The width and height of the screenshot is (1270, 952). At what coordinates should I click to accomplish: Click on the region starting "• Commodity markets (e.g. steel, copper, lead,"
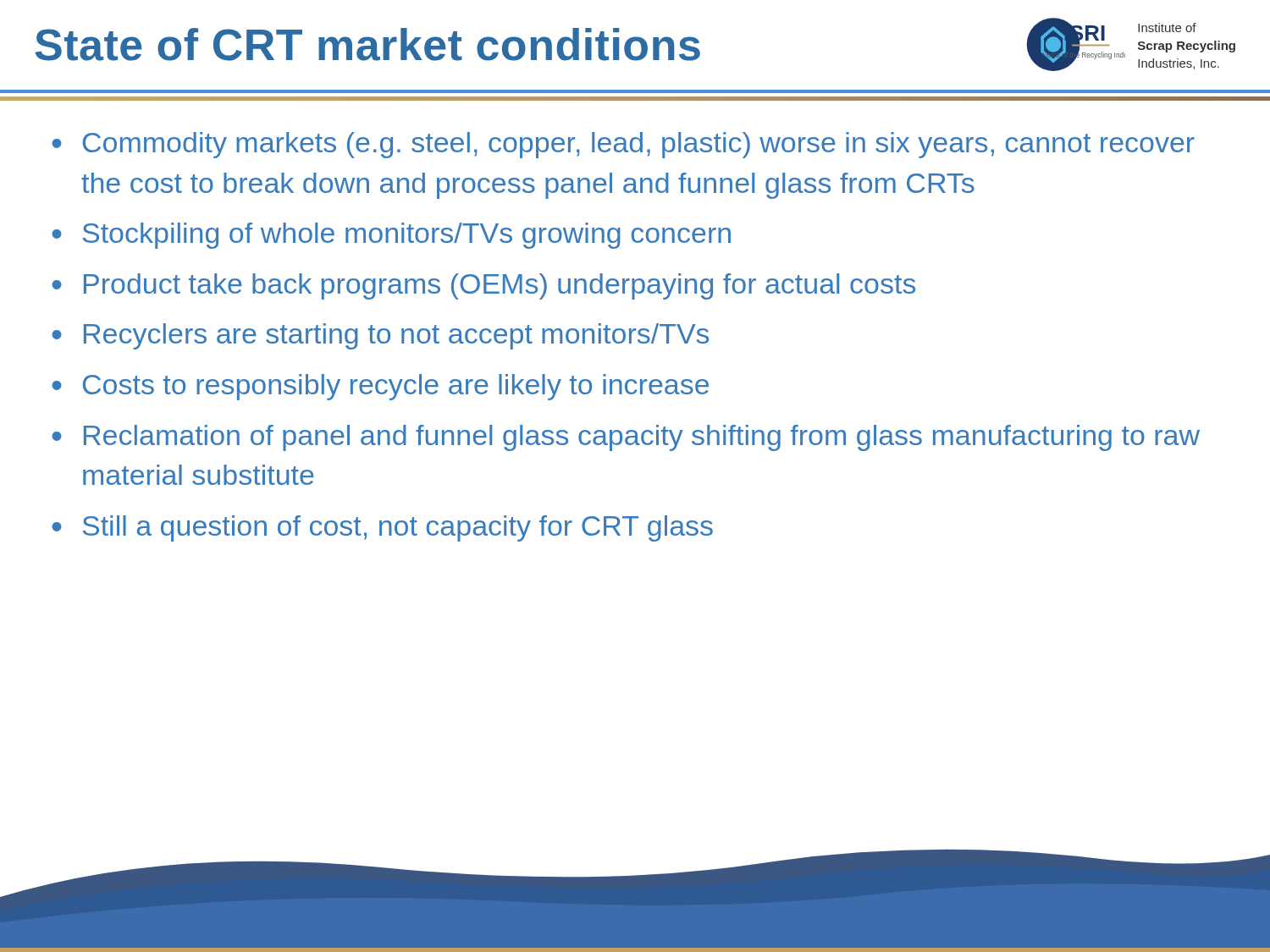[635, 163]
